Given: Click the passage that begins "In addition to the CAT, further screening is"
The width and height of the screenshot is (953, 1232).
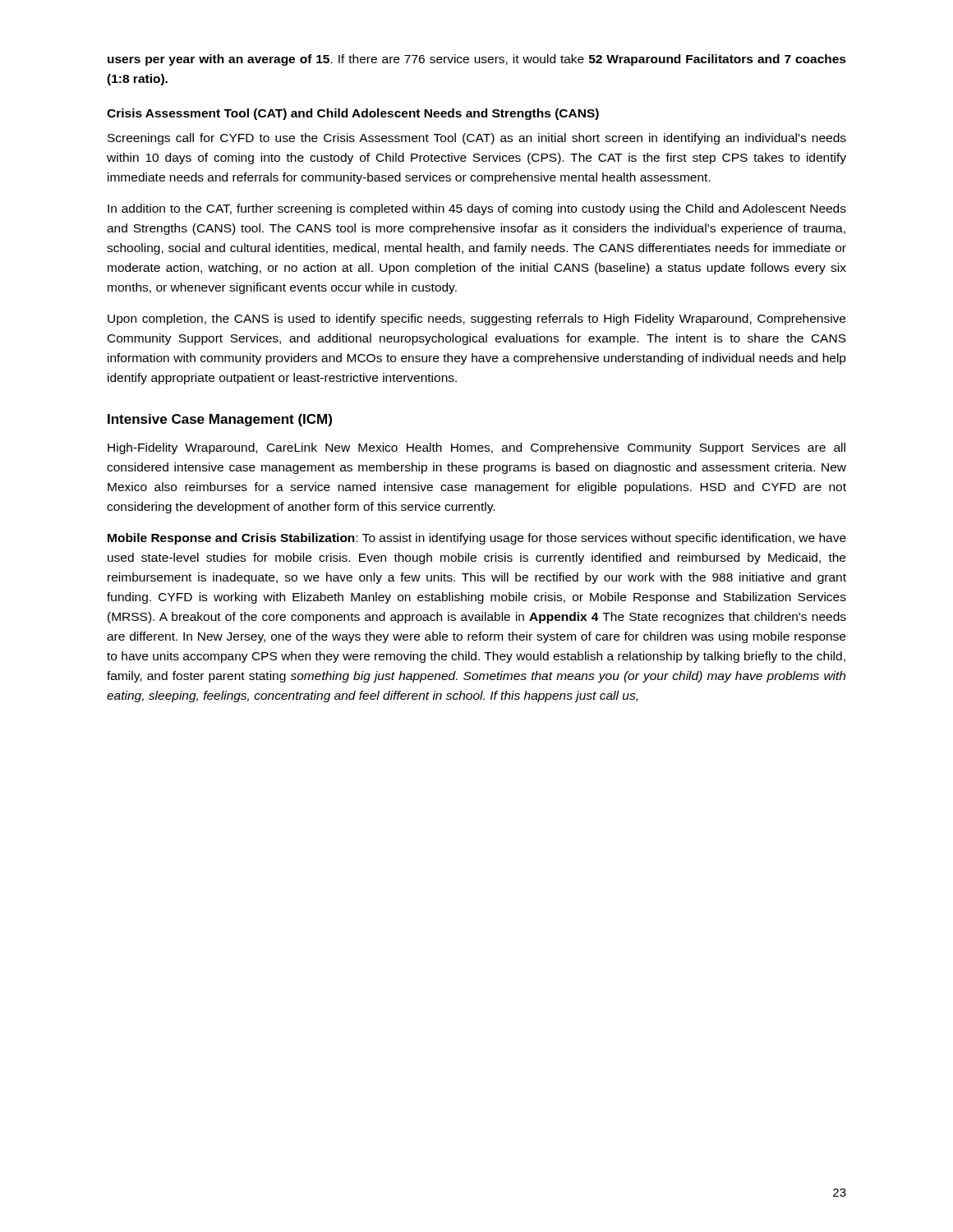Looking at the screenshot, I should pyautogui.click(x=476, y=248).
